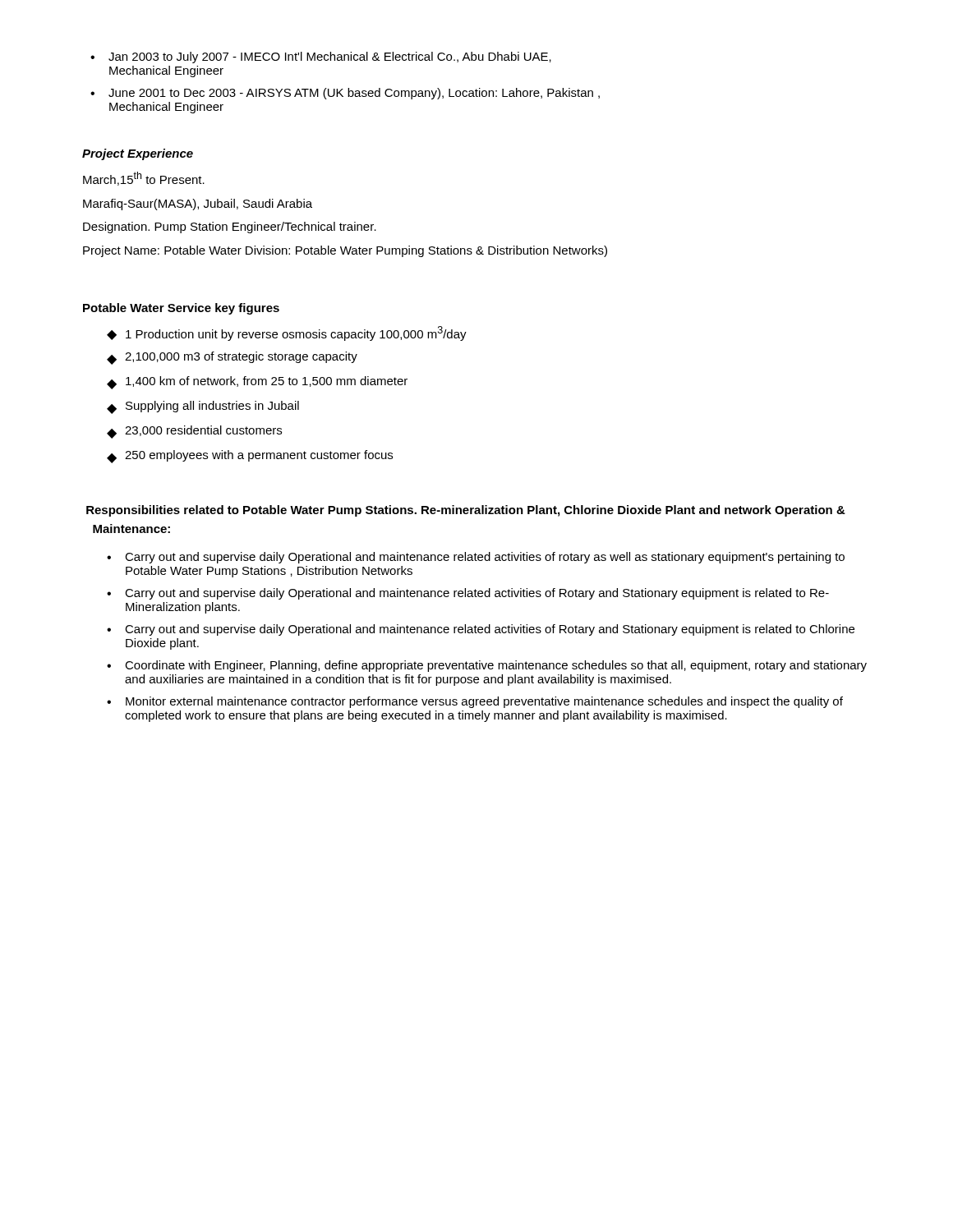953x1232 pixels.
Task: Click on the region starting "• Jan 2003 to July 2007 - IMECO"
Action: click(321, 63)
